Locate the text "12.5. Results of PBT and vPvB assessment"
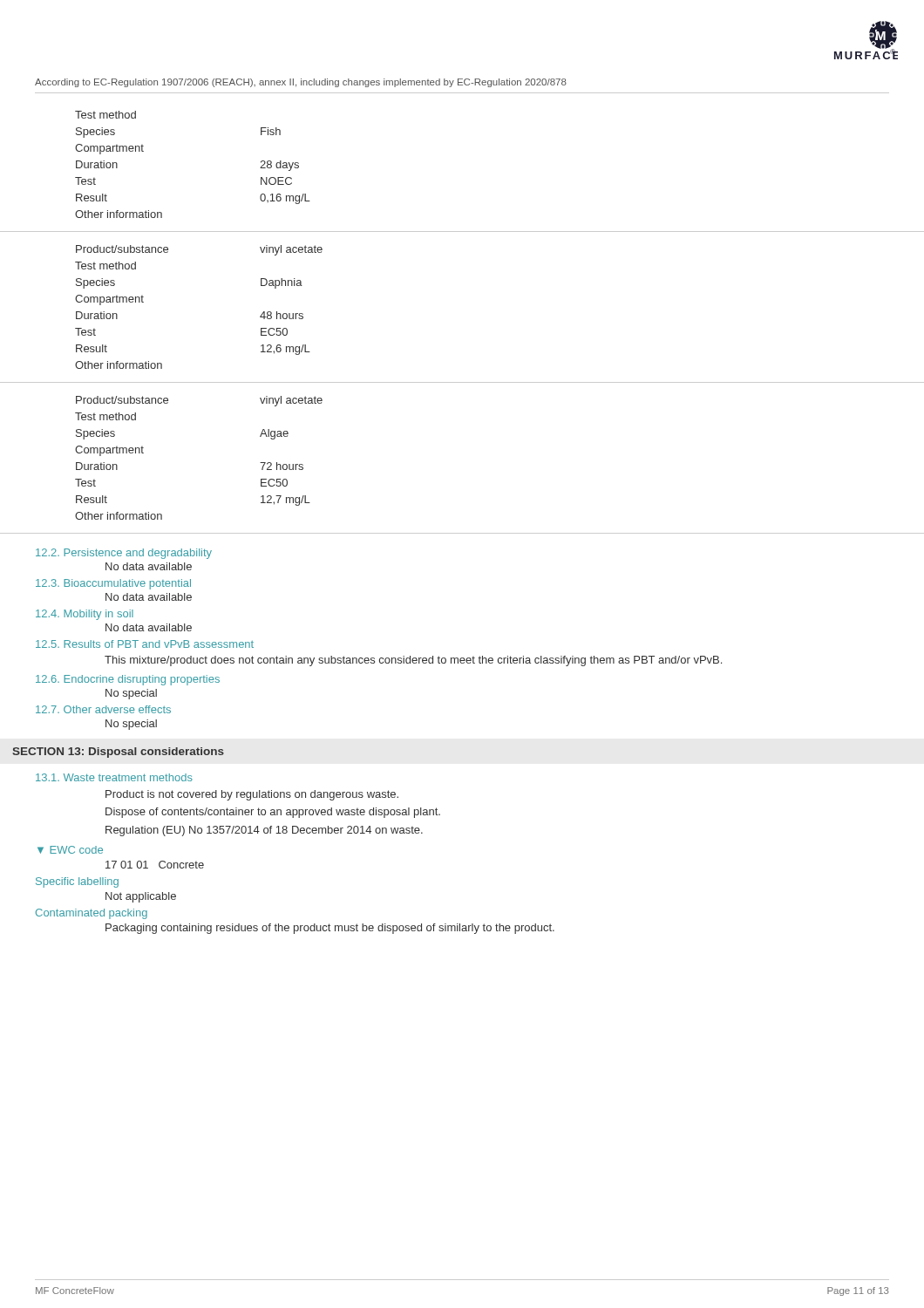Screen dimensions: 1308x924 point(144,644)
